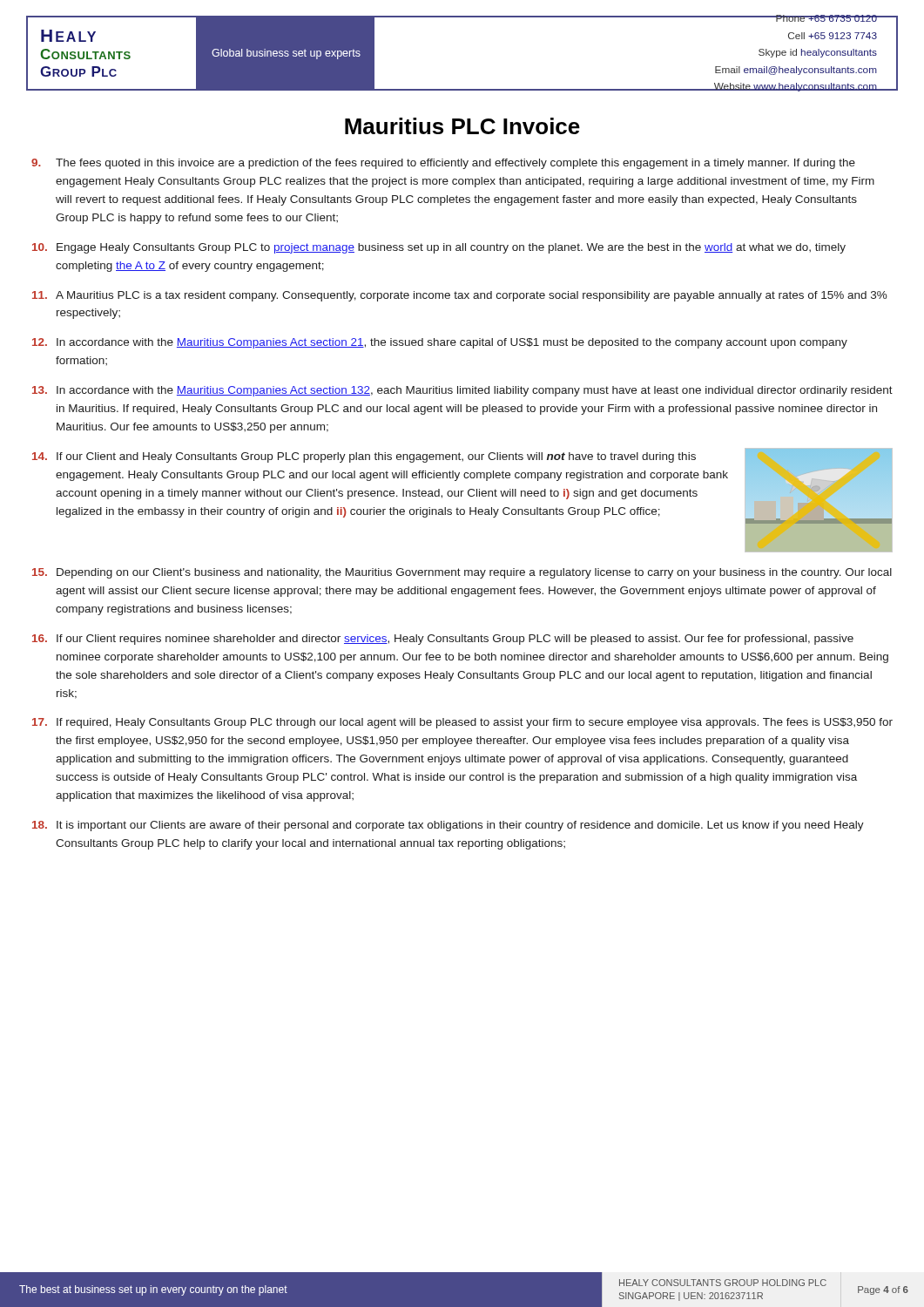
Task: Select the passage starting "14. If our Client and Healy Consultants"
Action: tap(462, 500)
